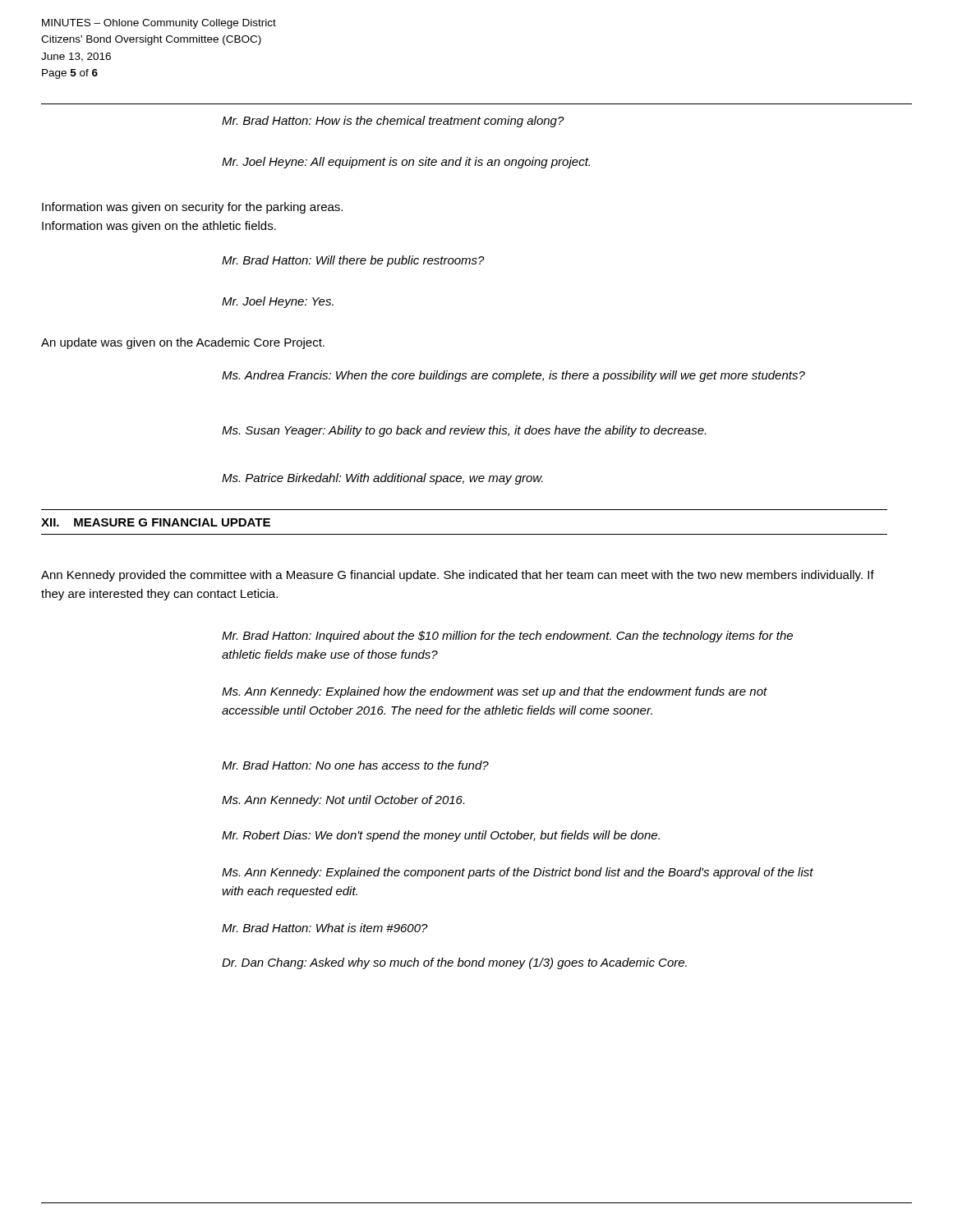Select the region starting "Ms. Ann Kennedy: Explained the"
953x1232 pixels.
pos(522,881)
